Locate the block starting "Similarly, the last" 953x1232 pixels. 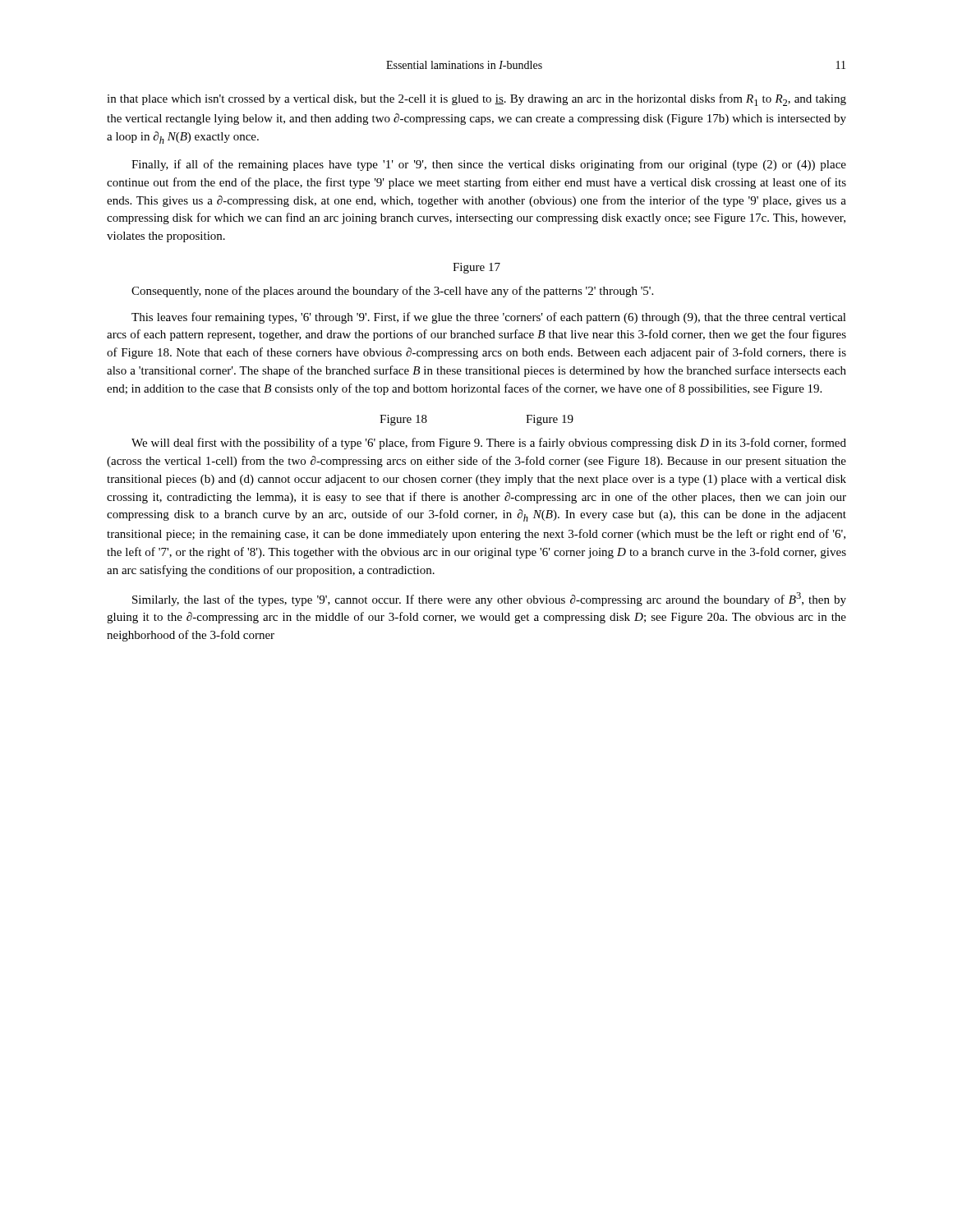tap(476, 616)
